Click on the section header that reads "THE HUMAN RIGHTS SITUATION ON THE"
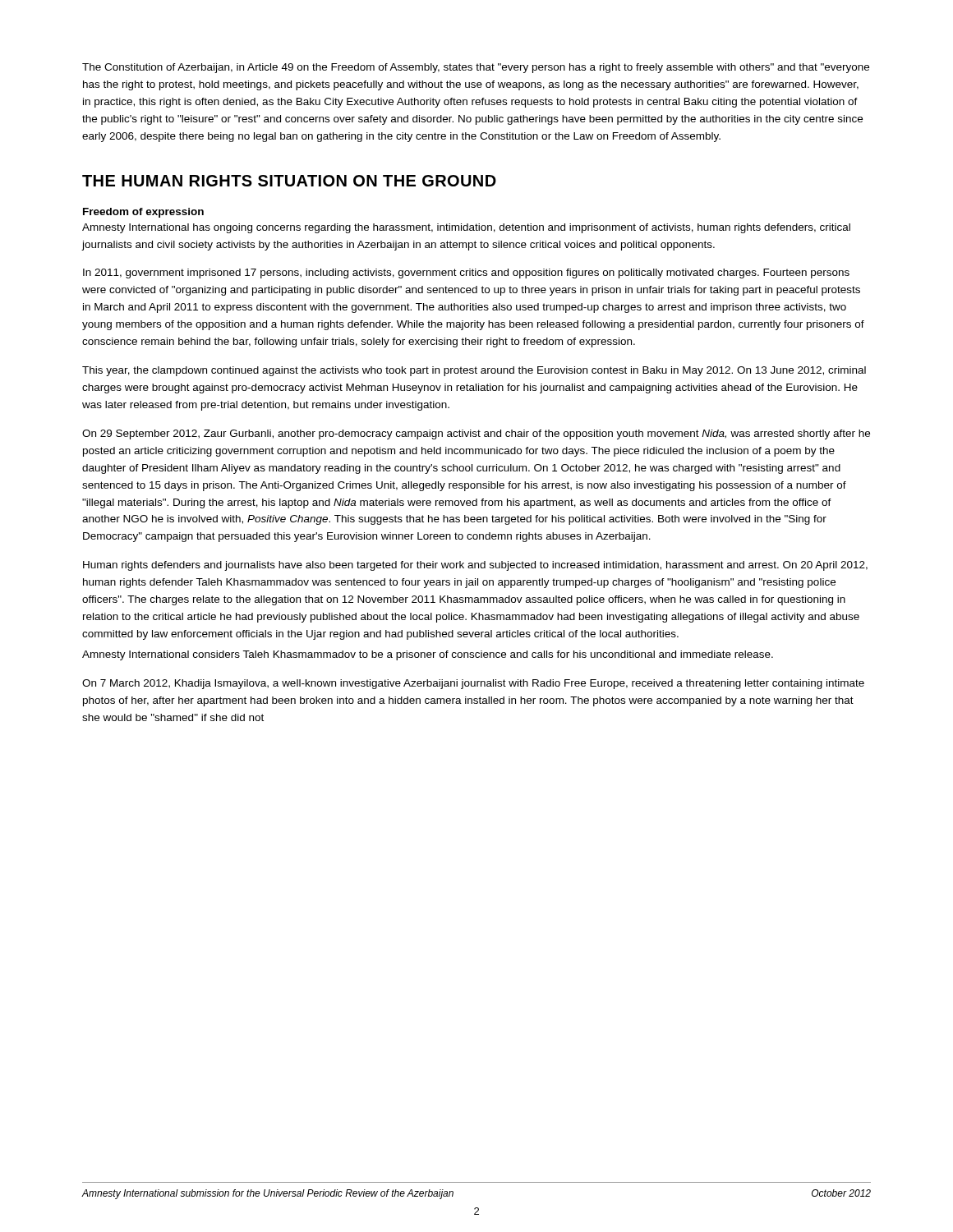Screen dimensions: 1232x953 click(x=289, y=180)
